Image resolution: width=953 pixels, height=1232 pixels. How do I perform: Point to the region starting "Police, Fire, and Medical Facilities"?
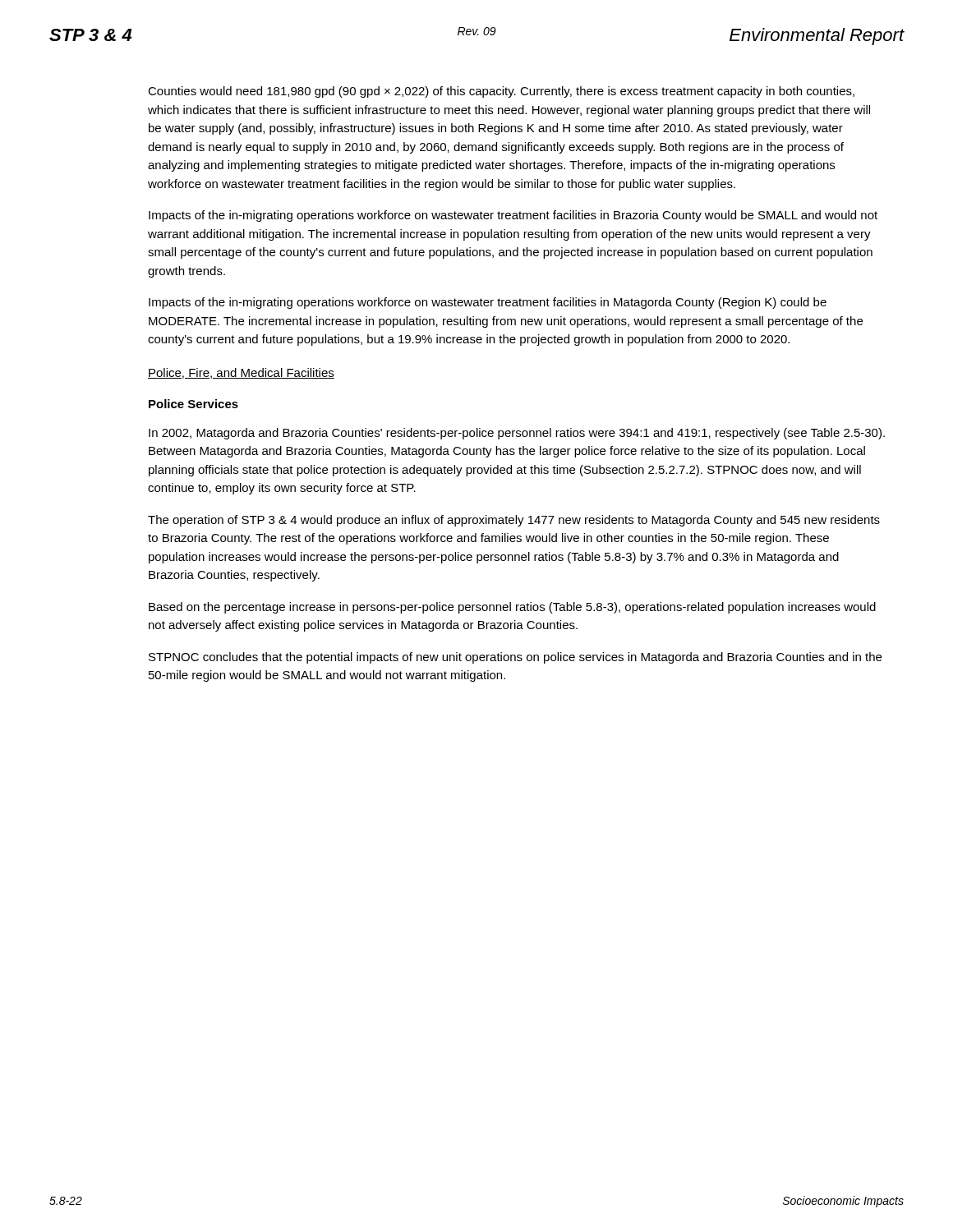pyautogui.click(x=241, y=372)
